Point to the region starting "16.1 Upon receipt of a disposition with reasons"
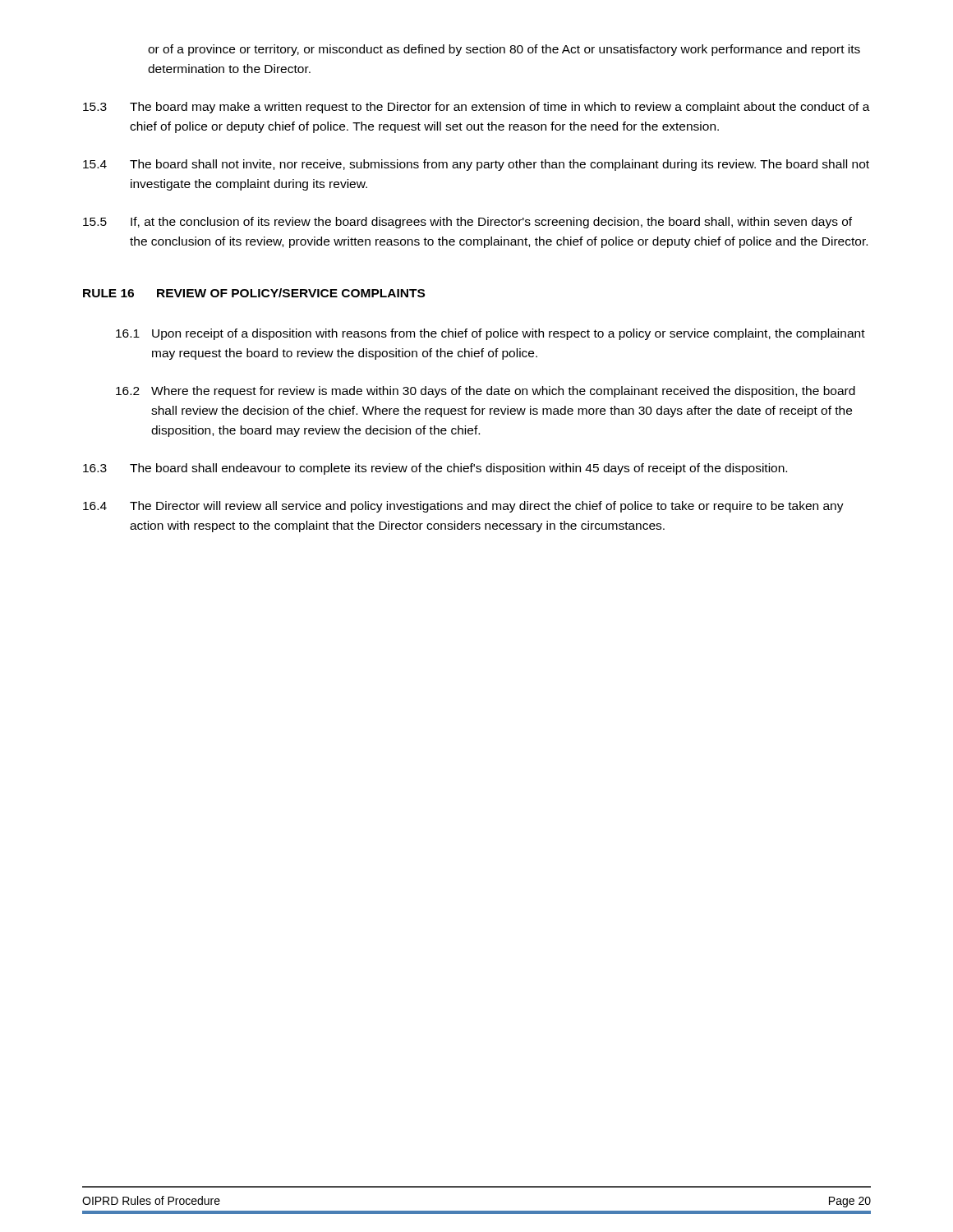 pyautogui.click(x=493, y=343)
